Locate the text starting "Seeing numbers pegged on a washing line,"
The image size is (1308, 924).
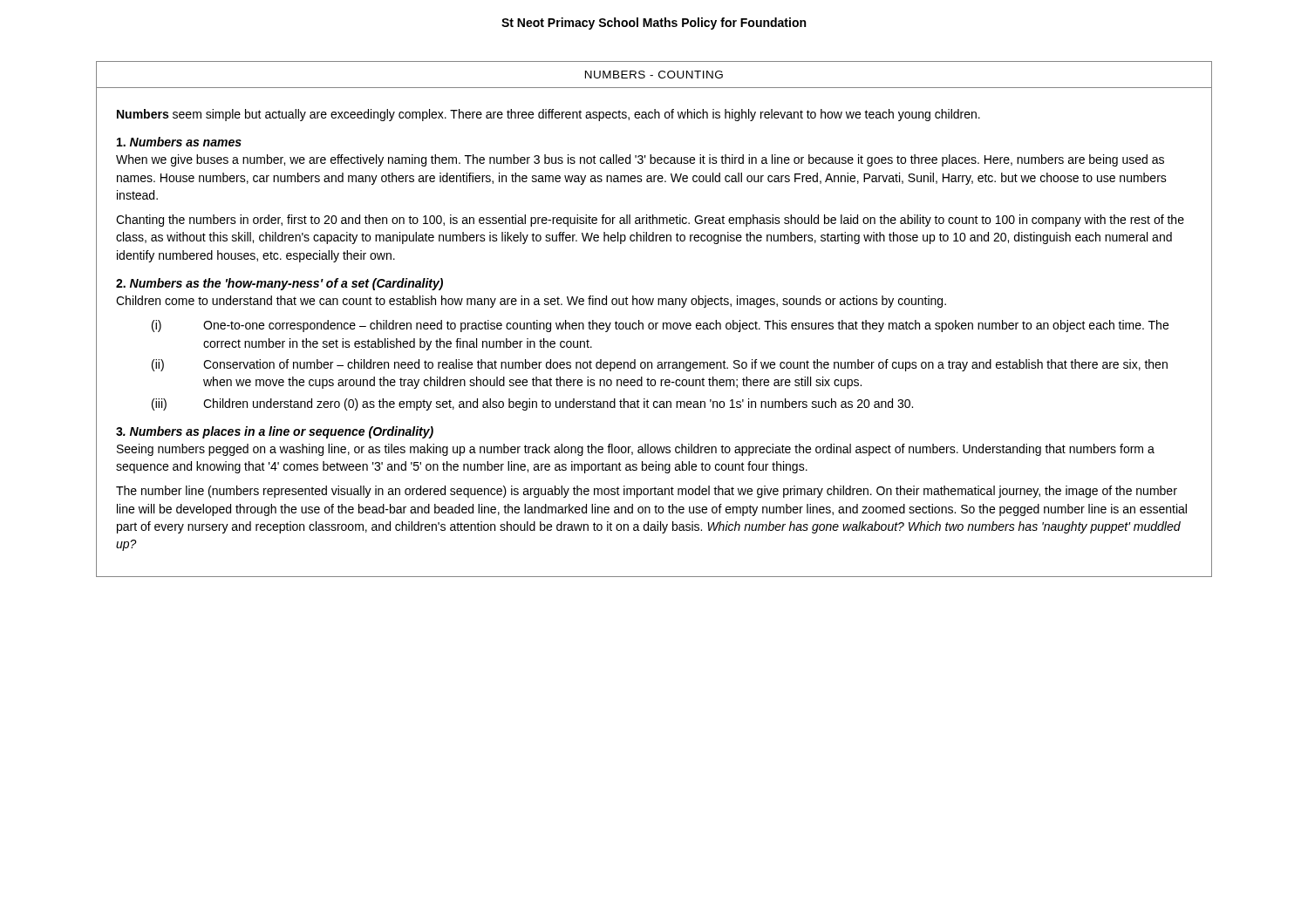[635, 458]
